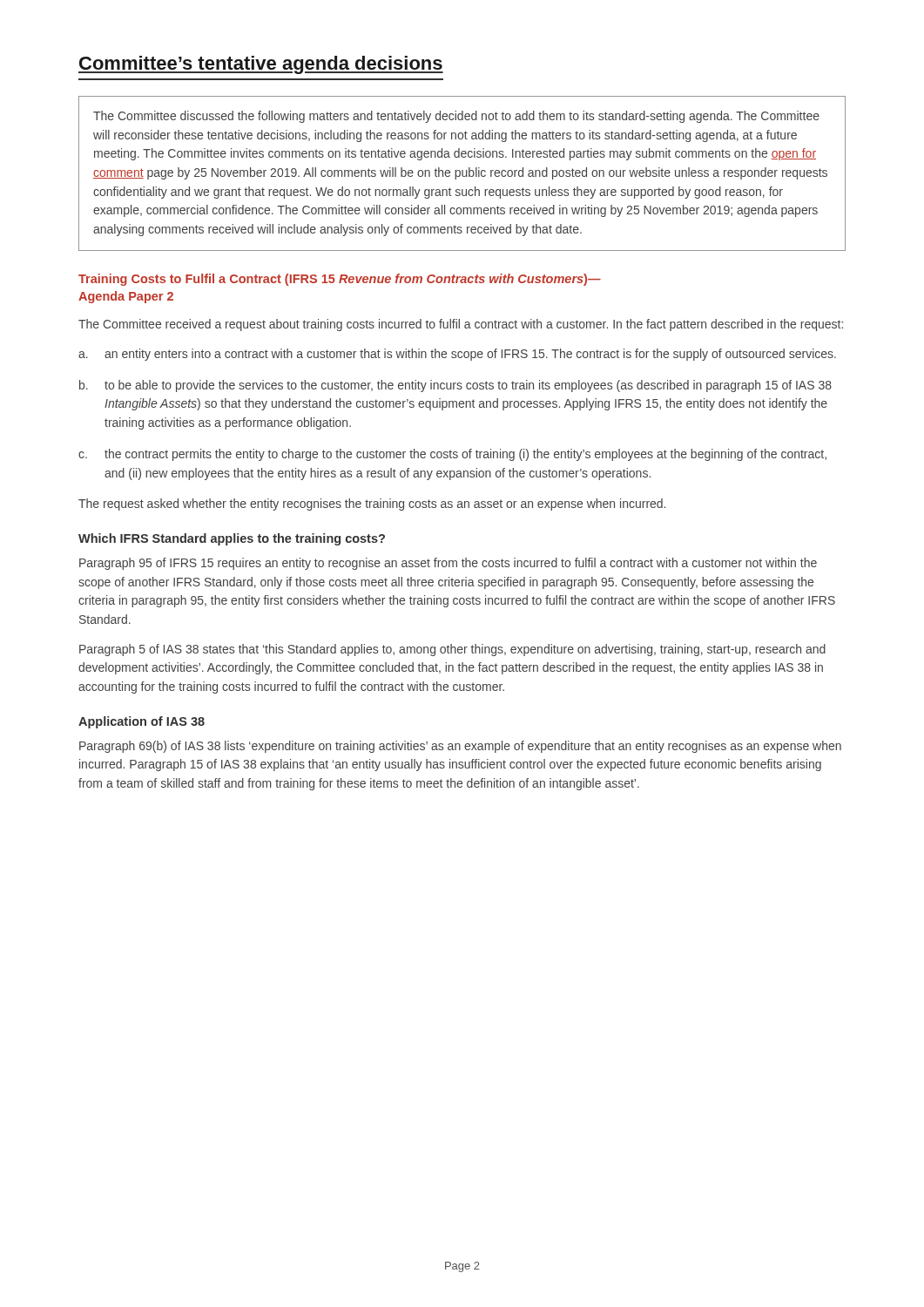
Task: Click on the text block that says "Paragraph 5 of"
Action: [452, 668]
